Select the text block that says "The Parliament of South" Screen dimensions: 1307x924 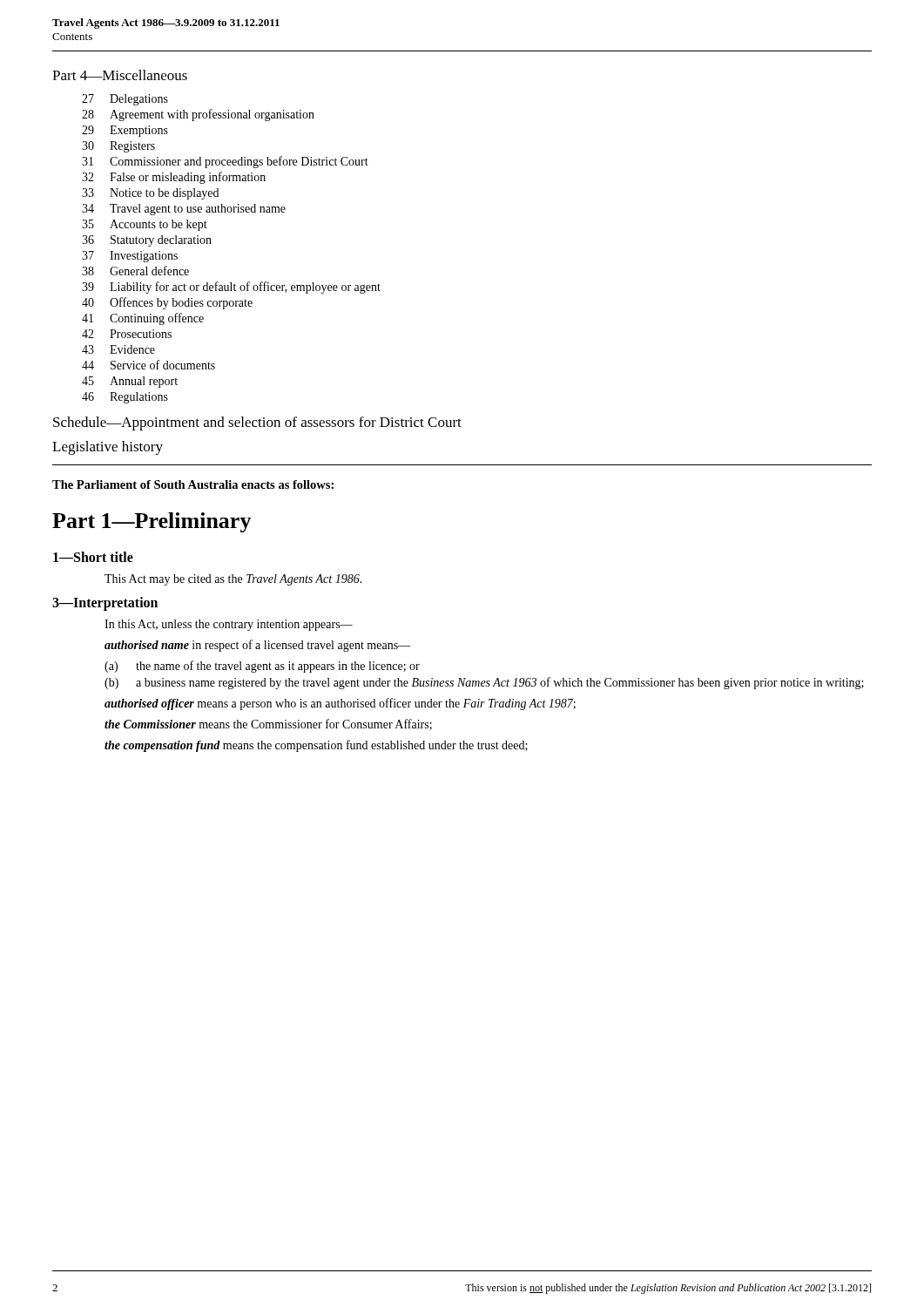193,484
